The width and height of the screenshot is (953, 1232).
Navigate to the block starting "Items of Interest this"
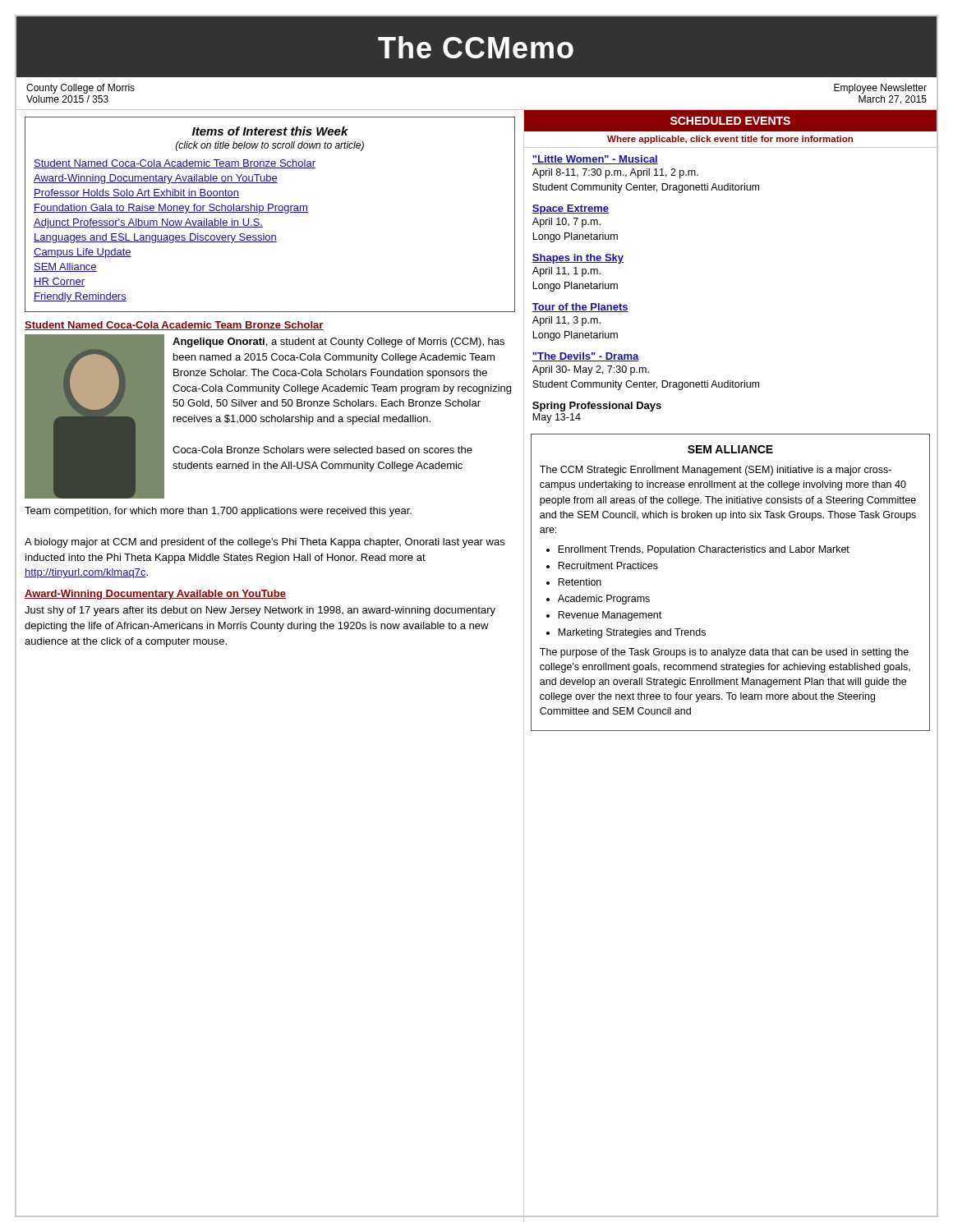coord(270,213)
